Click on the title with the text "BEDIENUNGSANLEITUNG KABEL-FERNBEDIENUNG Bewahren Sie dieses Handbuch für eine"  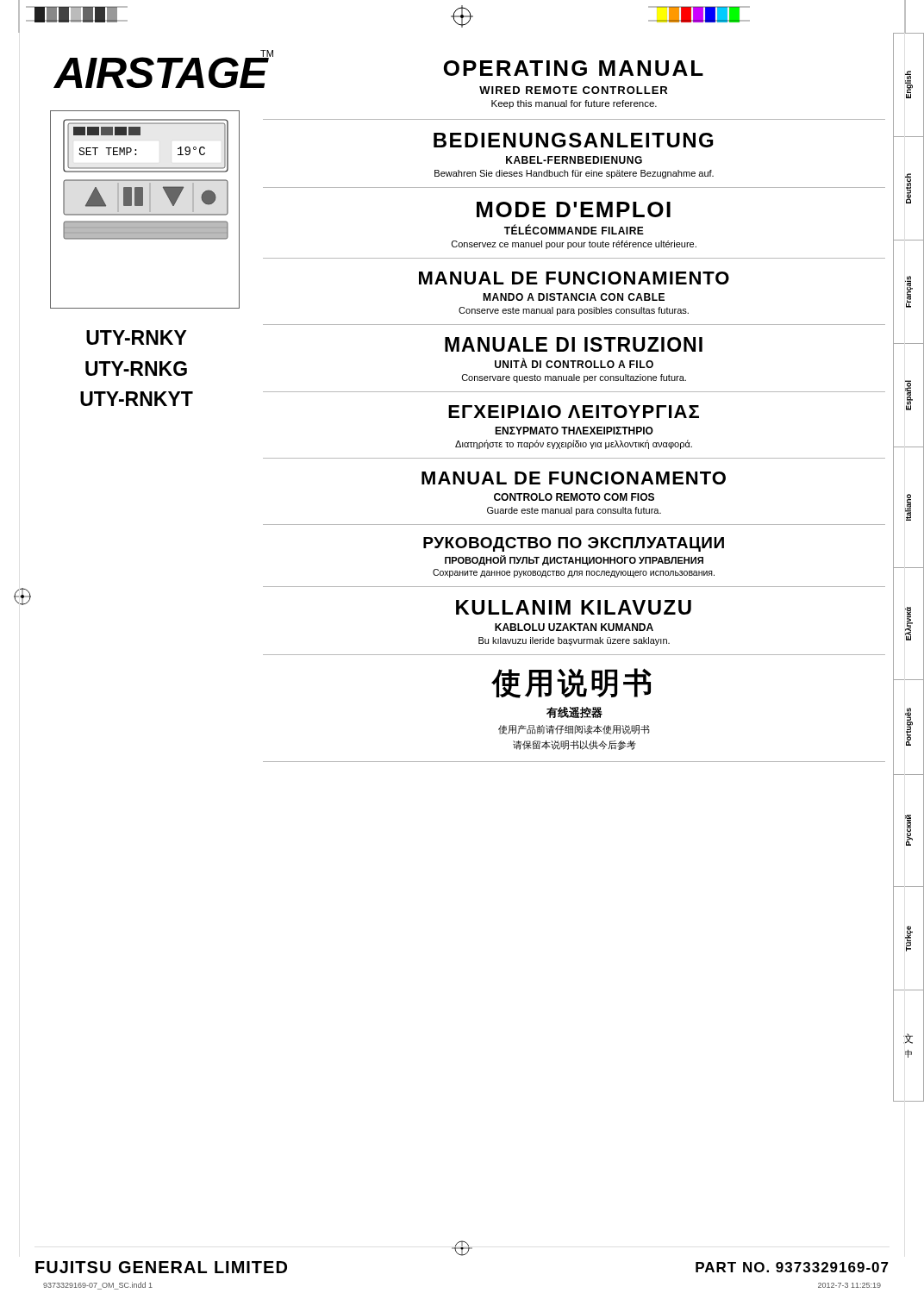point(574,156)
